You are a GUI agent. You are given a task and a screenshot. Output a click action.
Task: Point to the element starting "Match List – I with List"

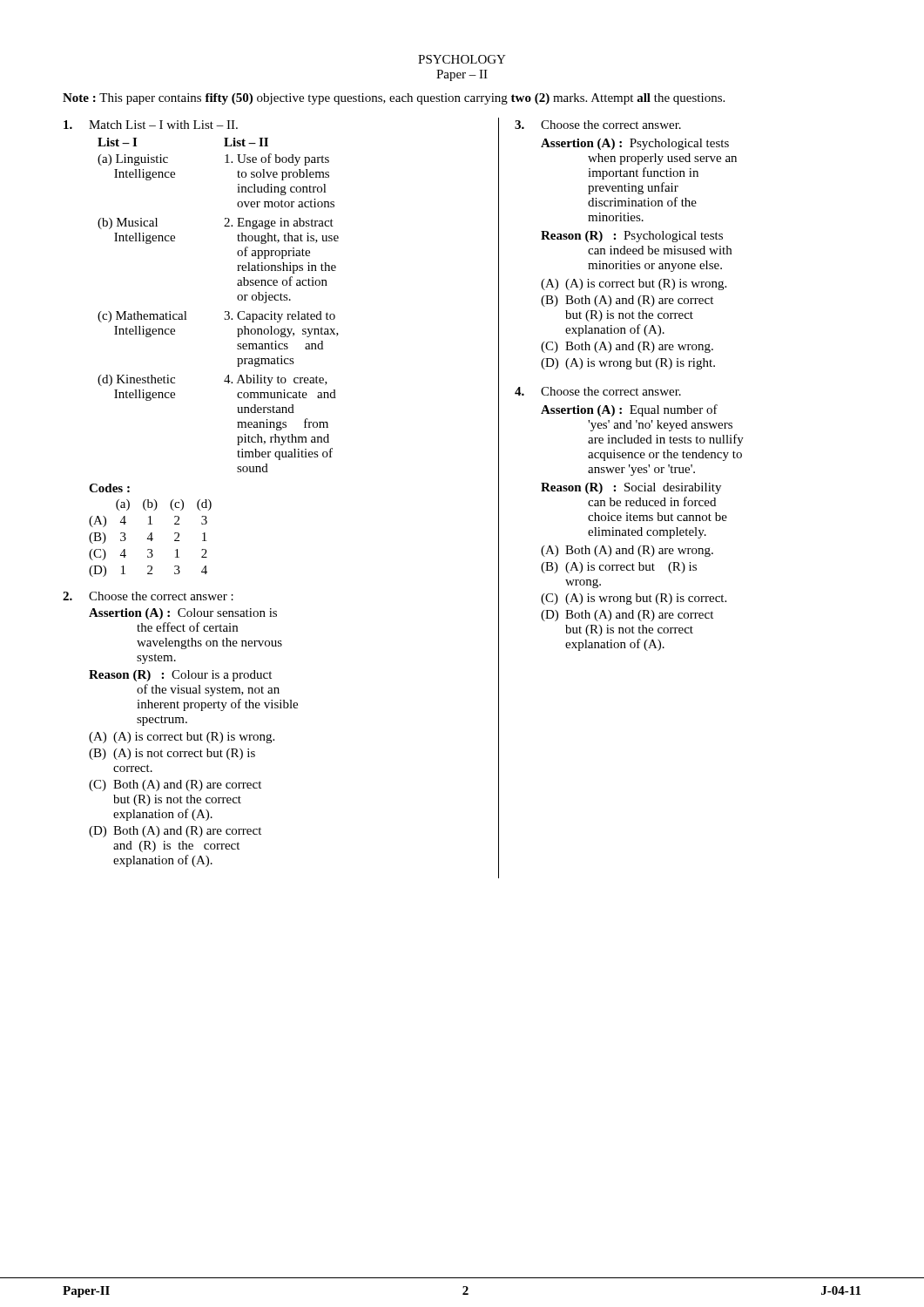(x=276, y=348)
